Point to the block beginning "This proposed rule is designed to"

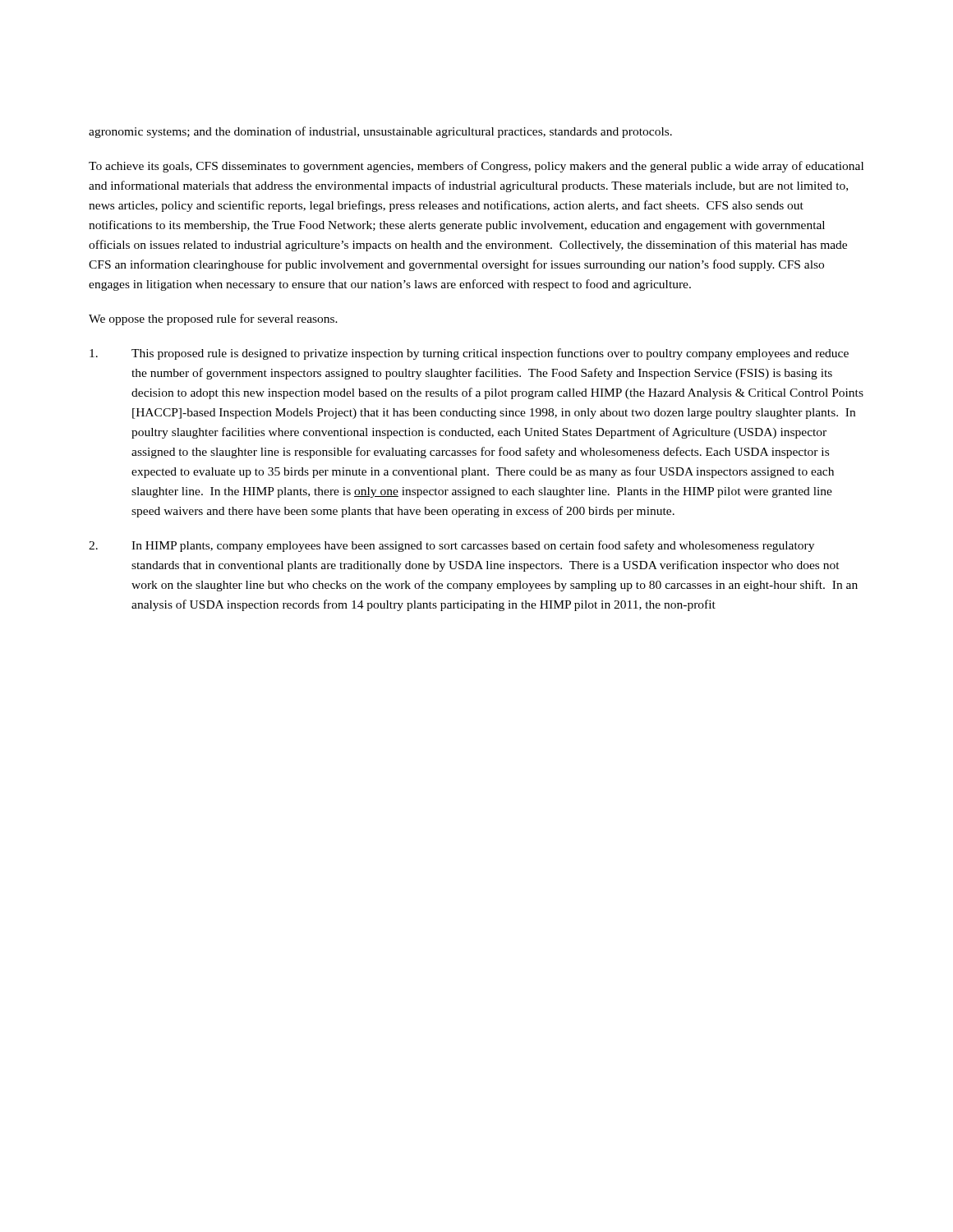click(x=476, y=432)
